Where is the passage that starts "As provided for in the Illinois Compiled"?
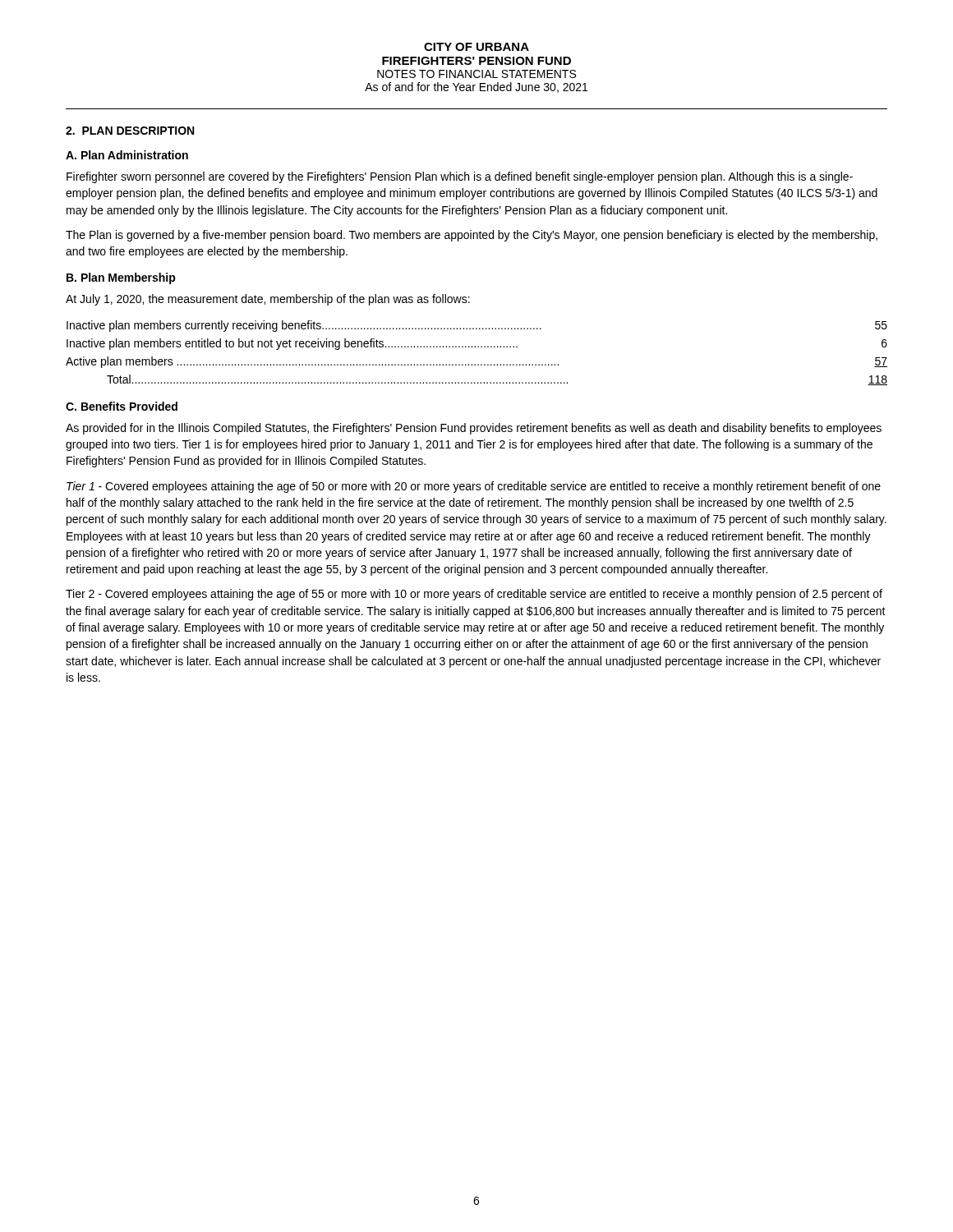The height and width of the screenshot is (1232, 953). coord(474,444)
